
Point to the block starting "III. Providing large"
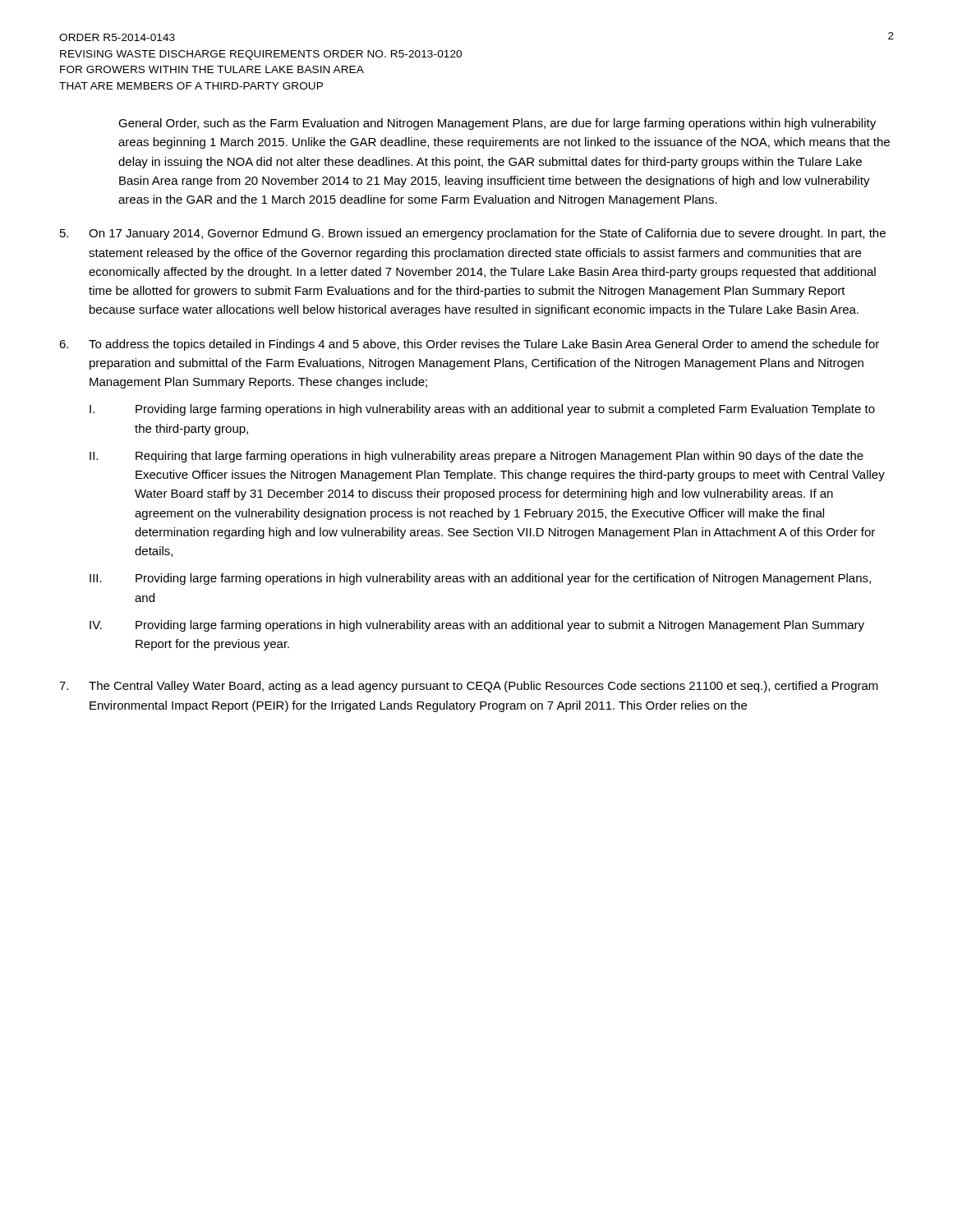(491, 588)
